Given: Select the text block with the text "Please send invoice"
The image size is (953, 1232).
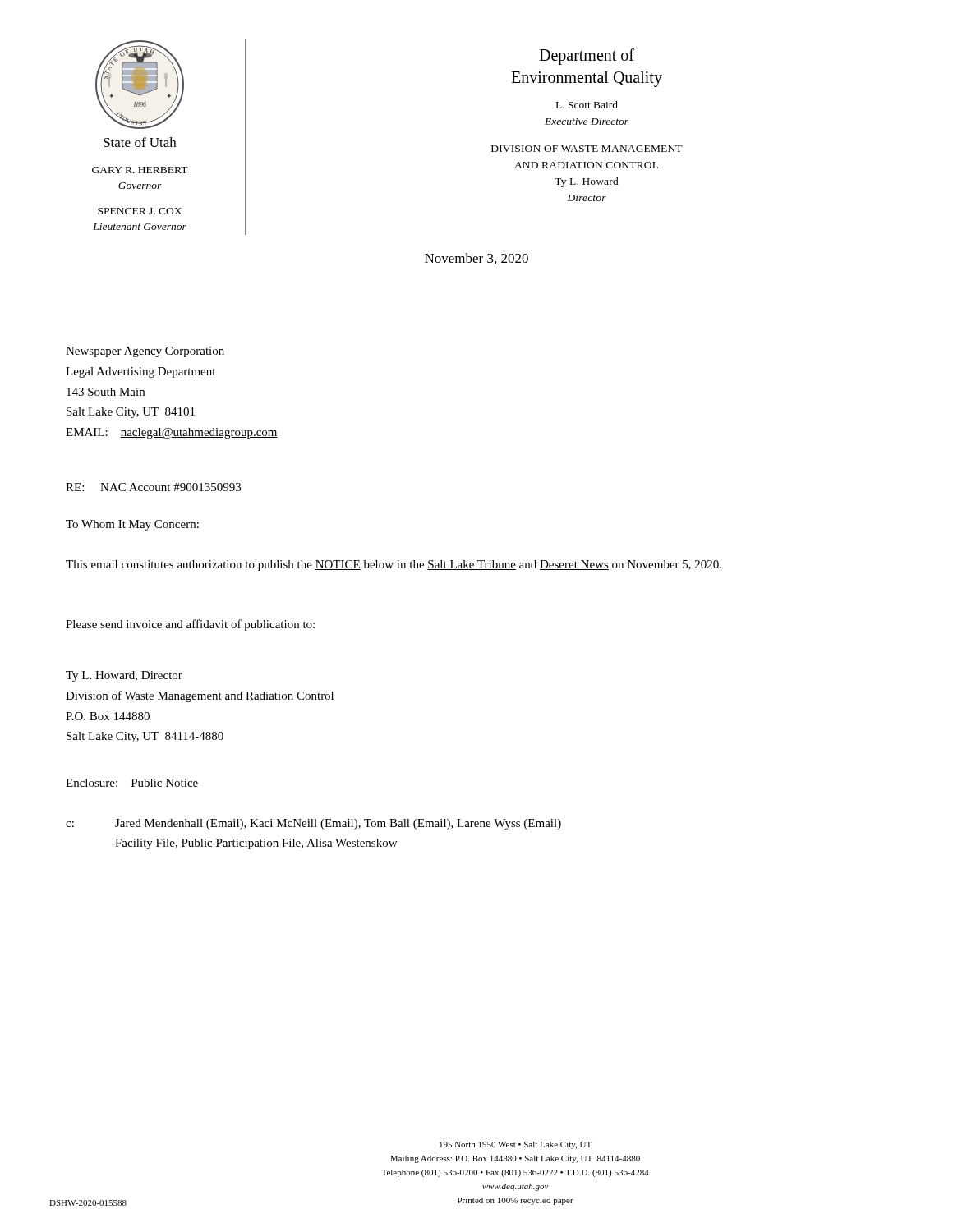Looking at the screenshot, I should [191, 624].
